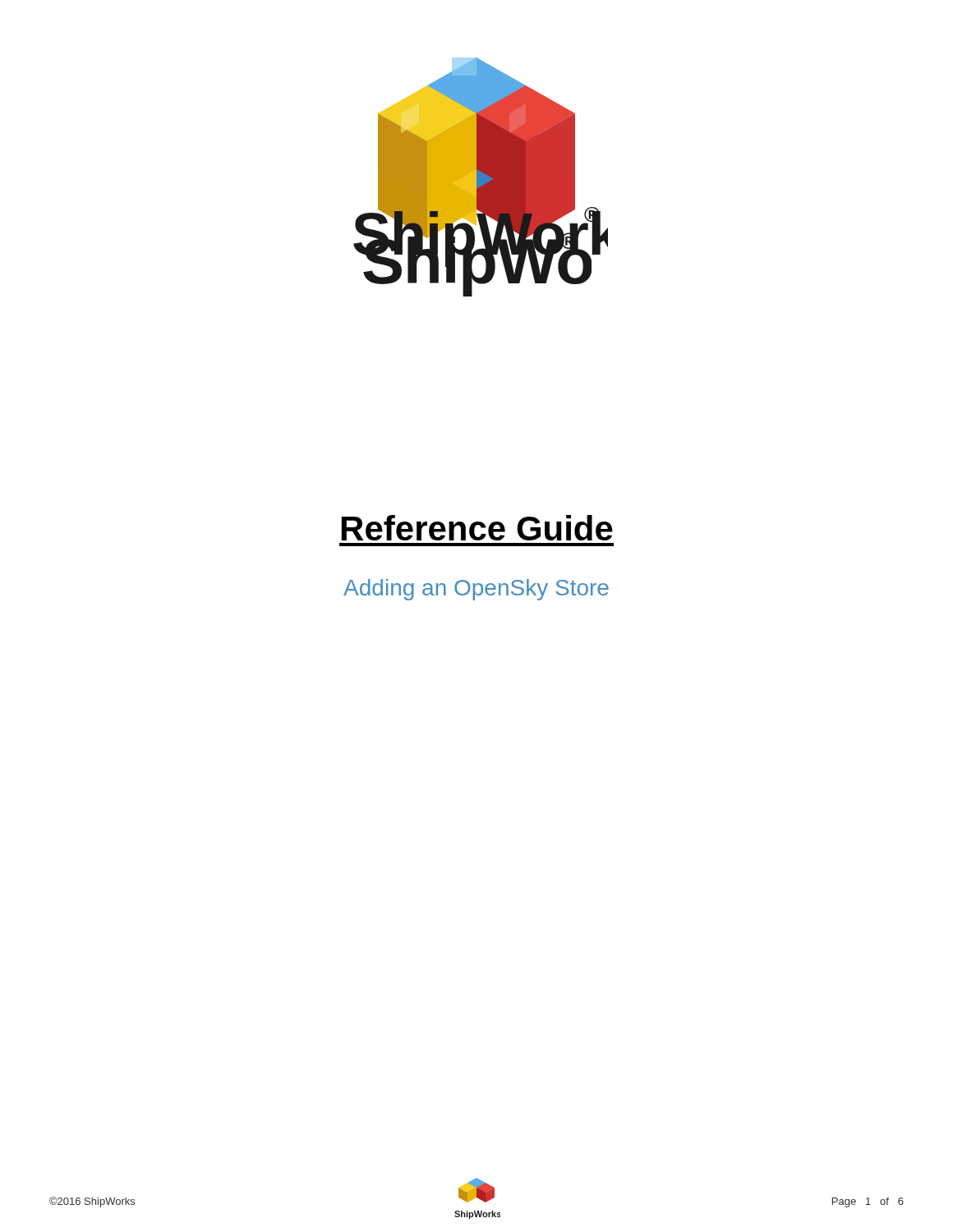Locate the element starting "Reference Guide"
The image size is (953, 1232).
coord(476,529)
